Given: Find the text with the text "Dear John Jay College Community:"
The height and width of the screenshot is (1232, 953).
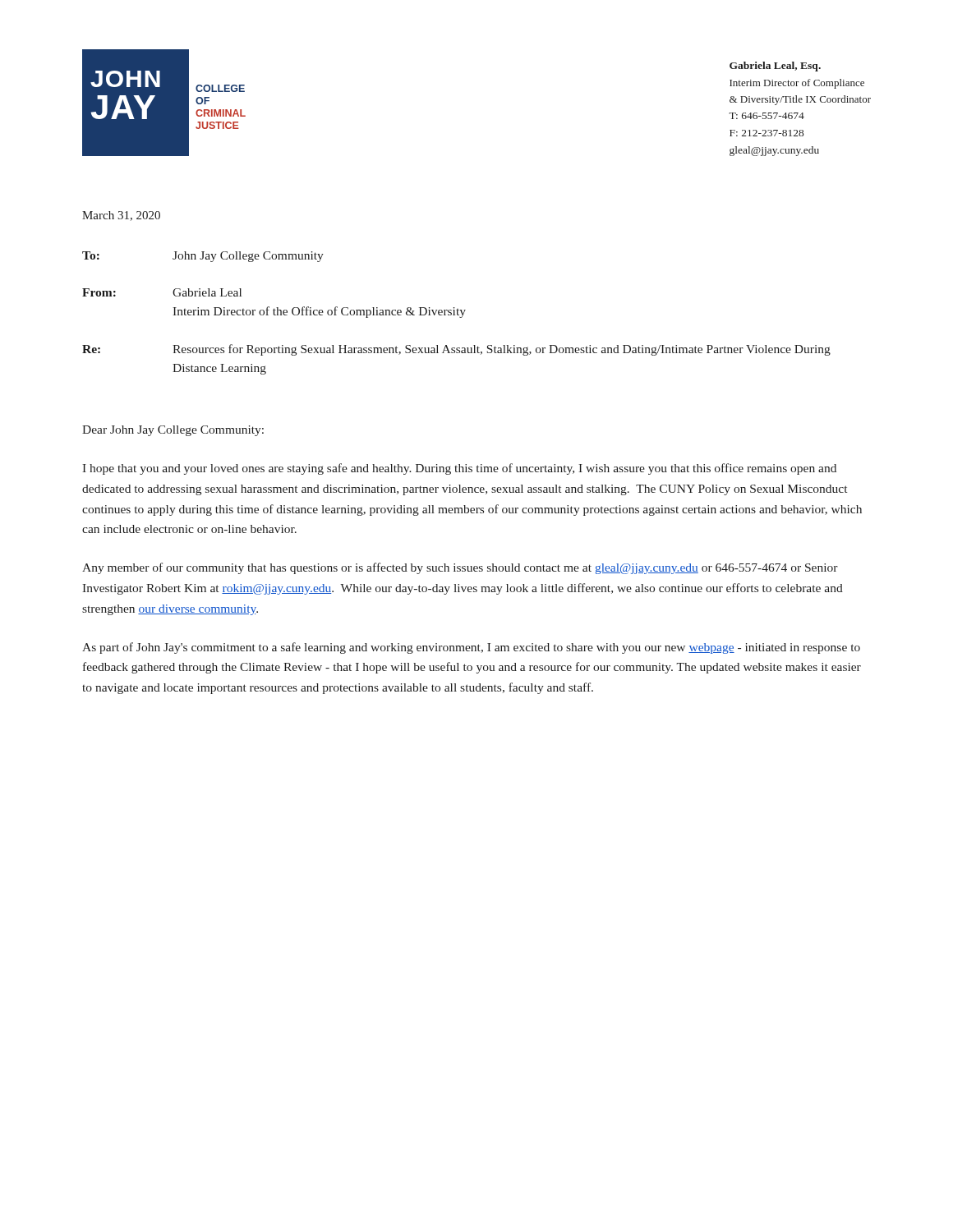Looking at the screenshot, I should (x=173, y=429).
